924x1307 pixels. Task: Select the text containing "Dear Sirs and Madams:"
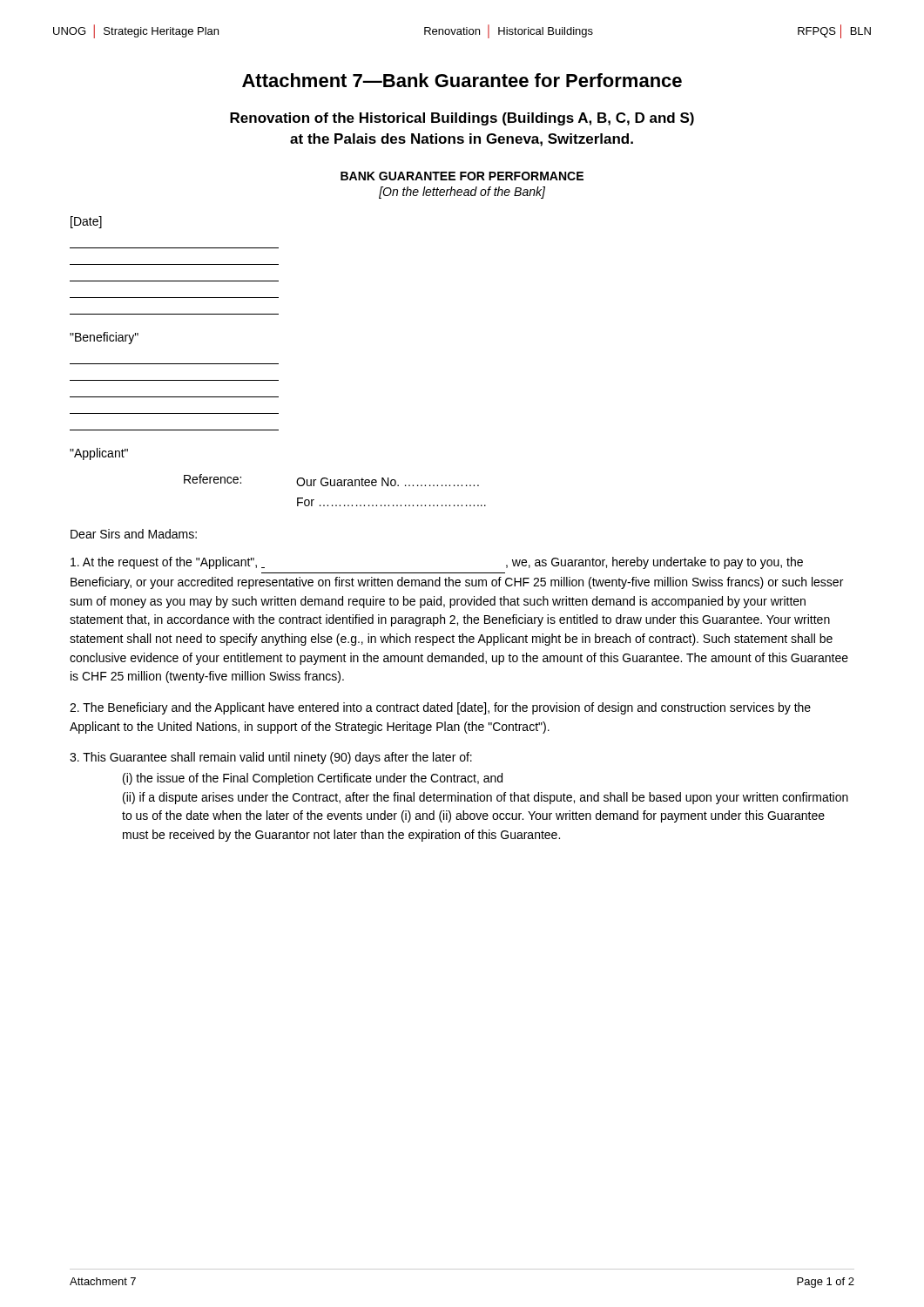tap(134, 534)
